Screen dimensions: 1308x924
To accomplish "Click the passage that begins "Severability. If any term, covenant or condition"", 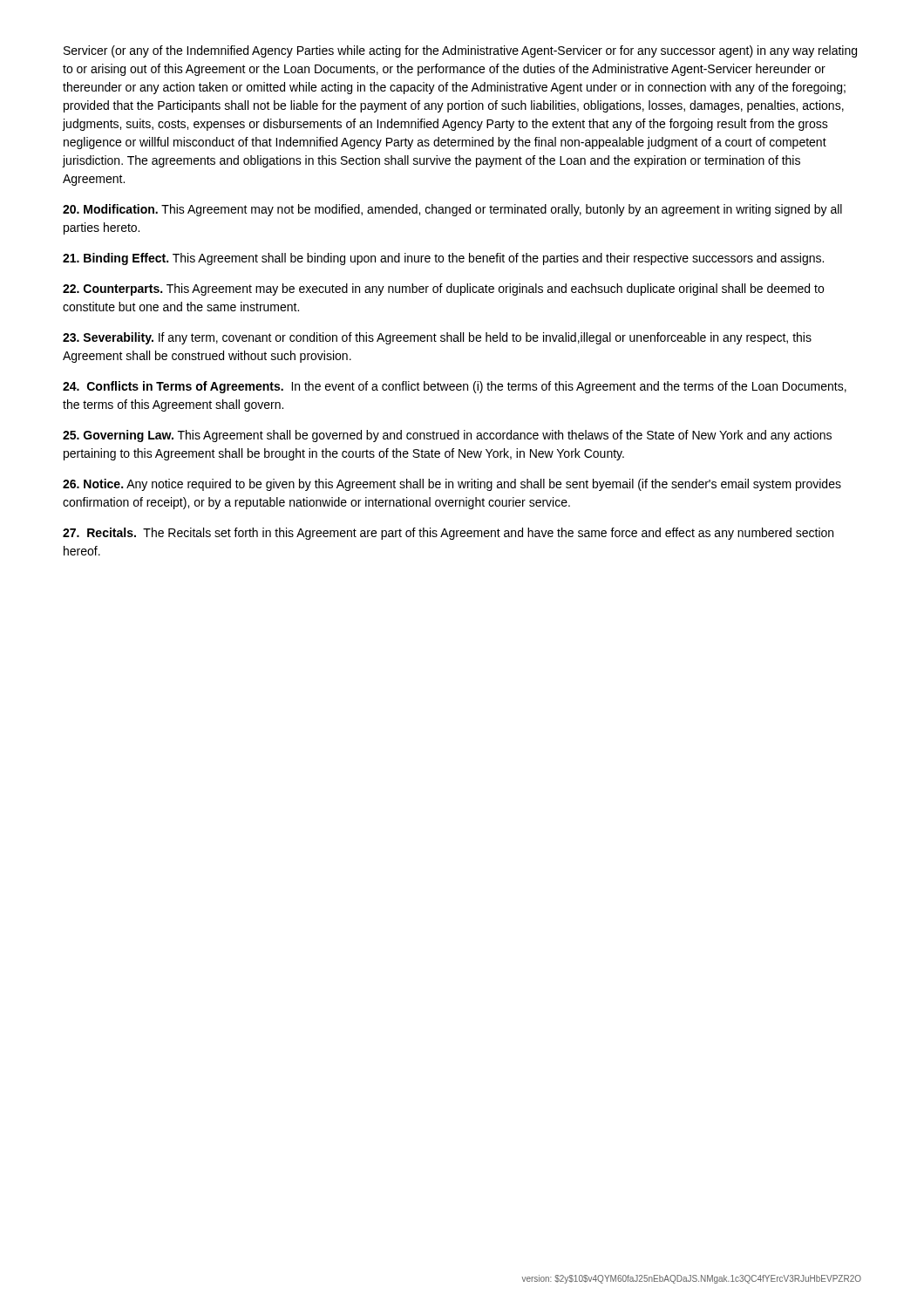I will pyautogui.click(x=437, y=347).
